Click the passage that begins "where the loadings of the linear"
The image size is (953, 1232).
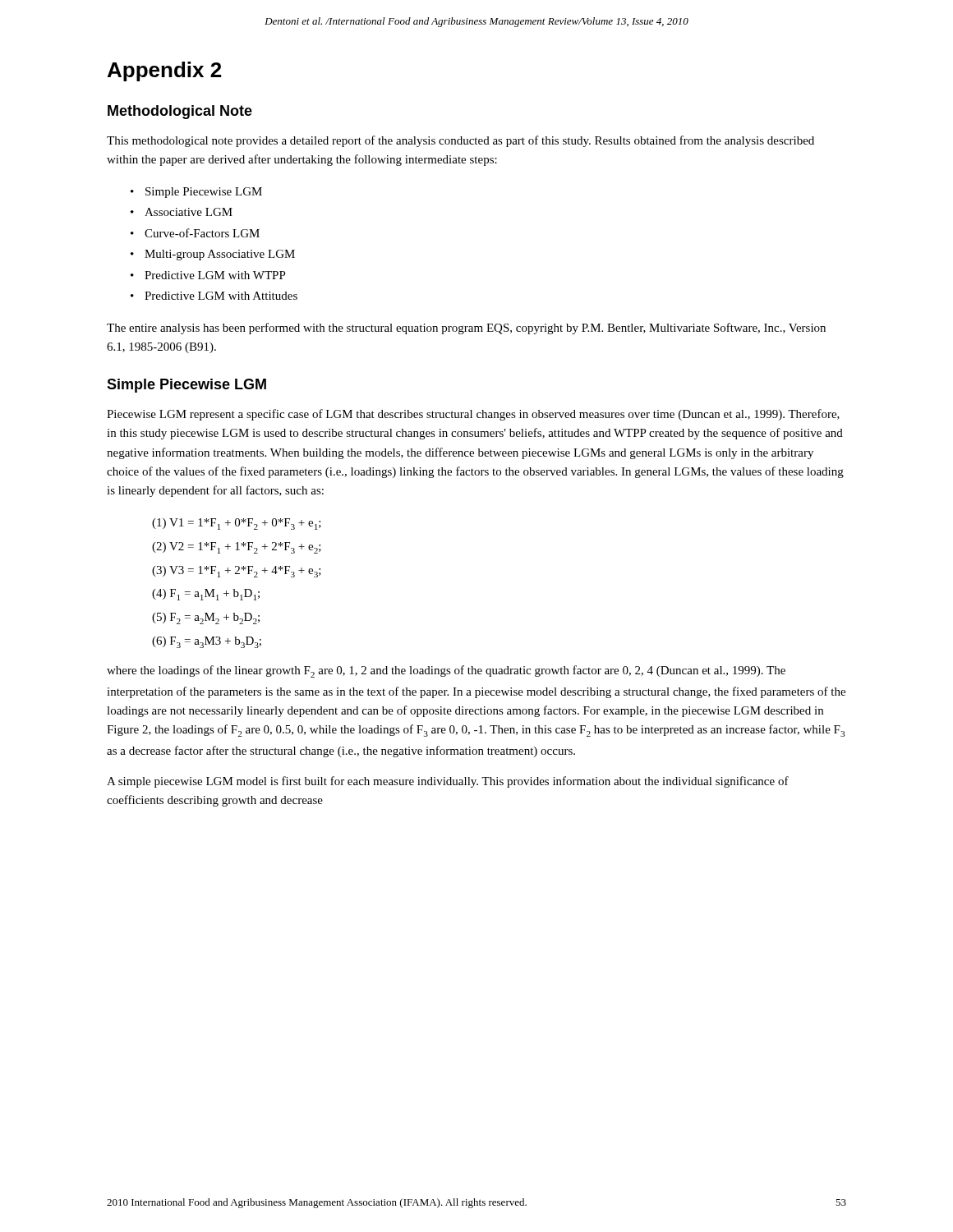pyautogui.click(x=476, y=711)
